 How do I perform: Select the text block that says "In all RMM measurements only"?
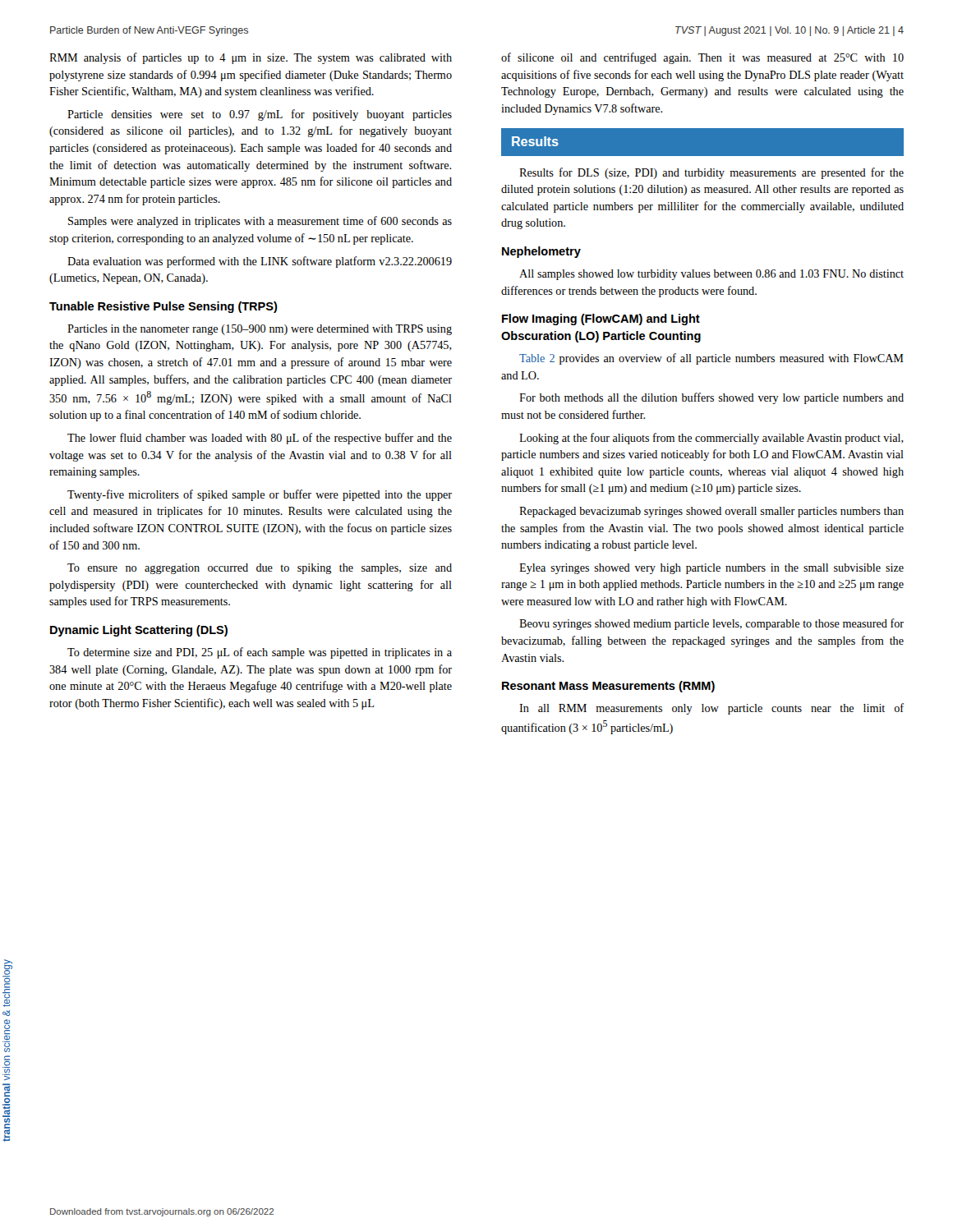[x=702, y=718]
